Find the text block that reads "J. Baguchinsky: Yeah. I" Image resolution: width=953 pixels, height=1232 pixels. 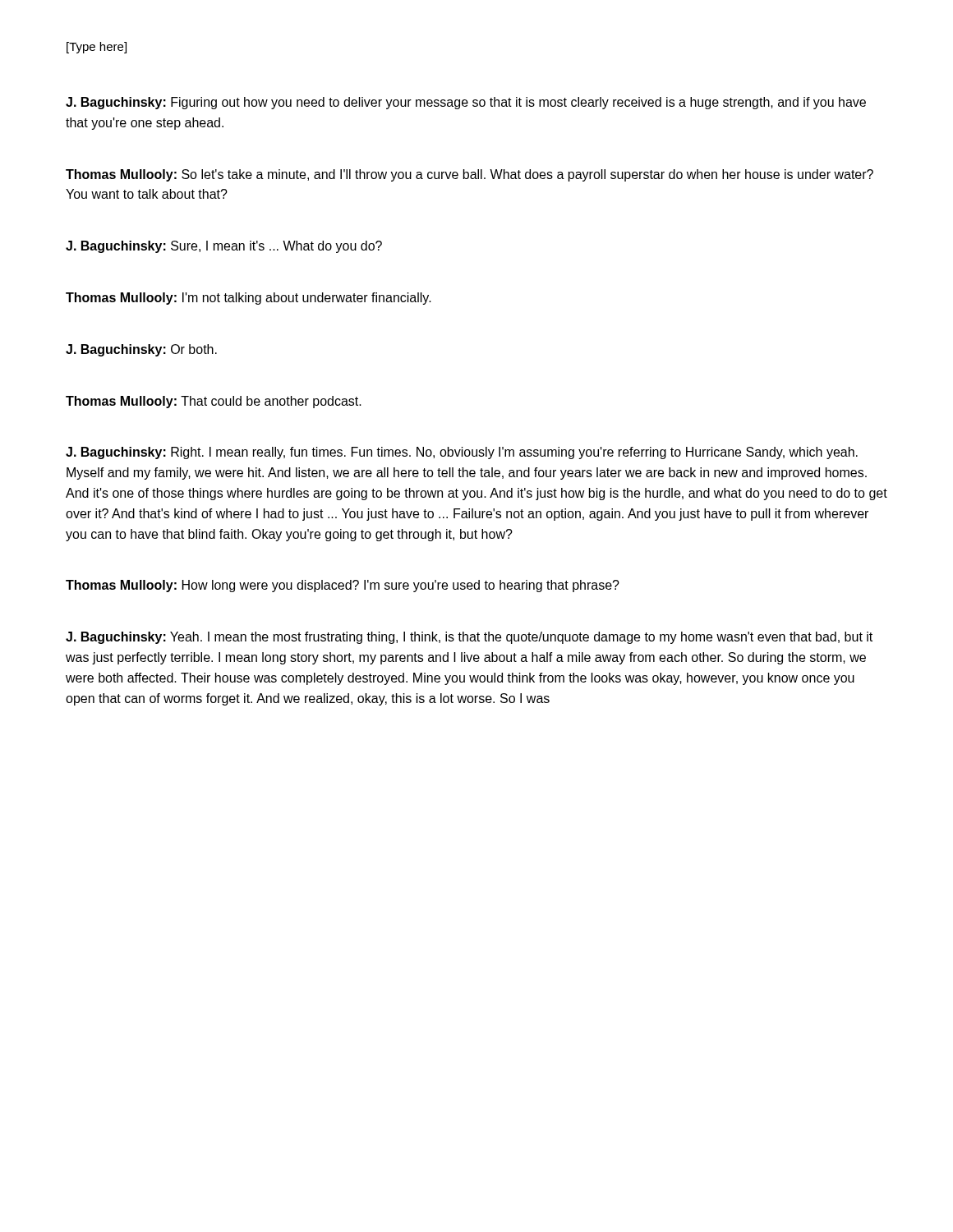coord(476,668)
